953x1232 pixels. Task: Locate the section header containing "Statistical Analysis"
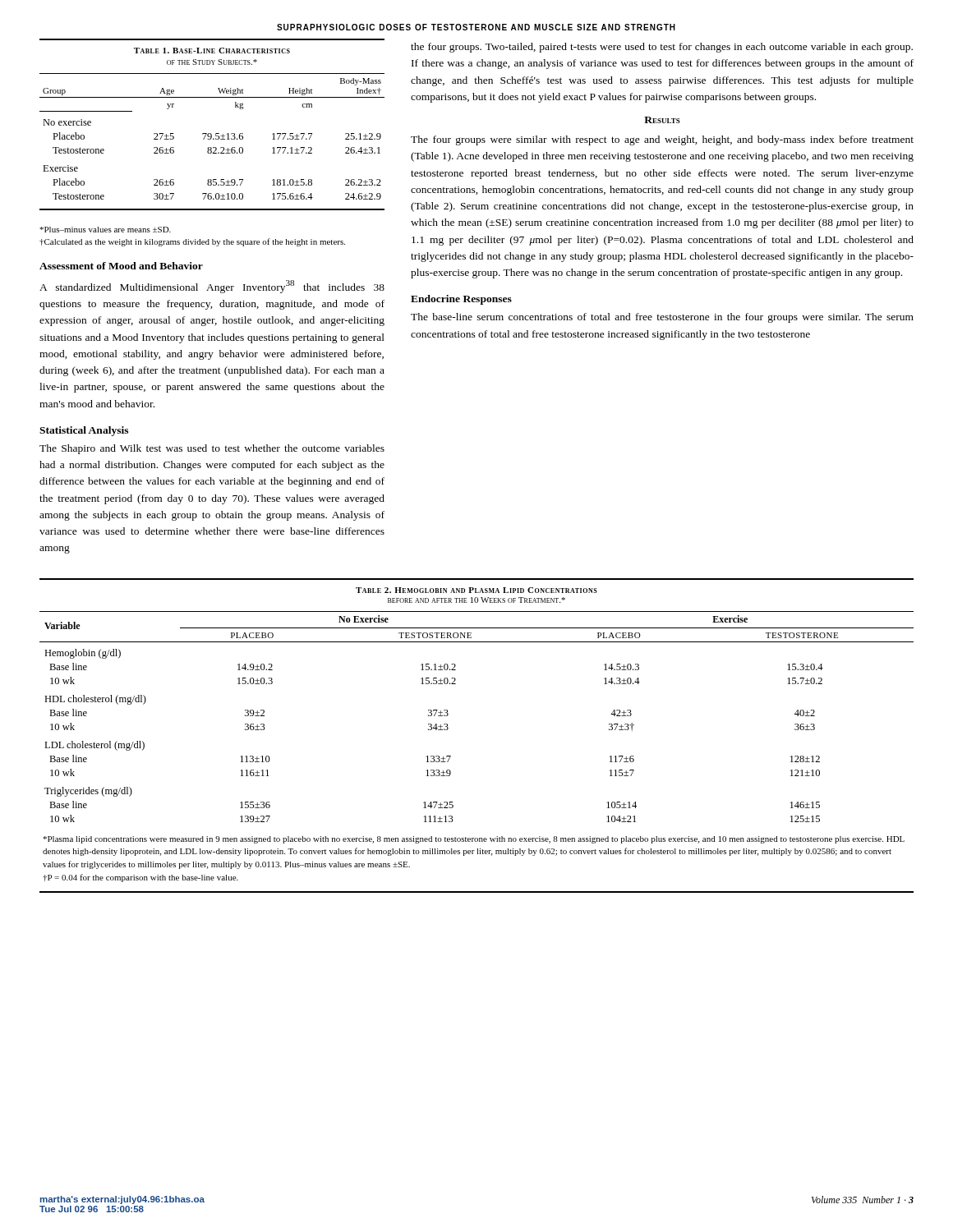tap(84, 430)
